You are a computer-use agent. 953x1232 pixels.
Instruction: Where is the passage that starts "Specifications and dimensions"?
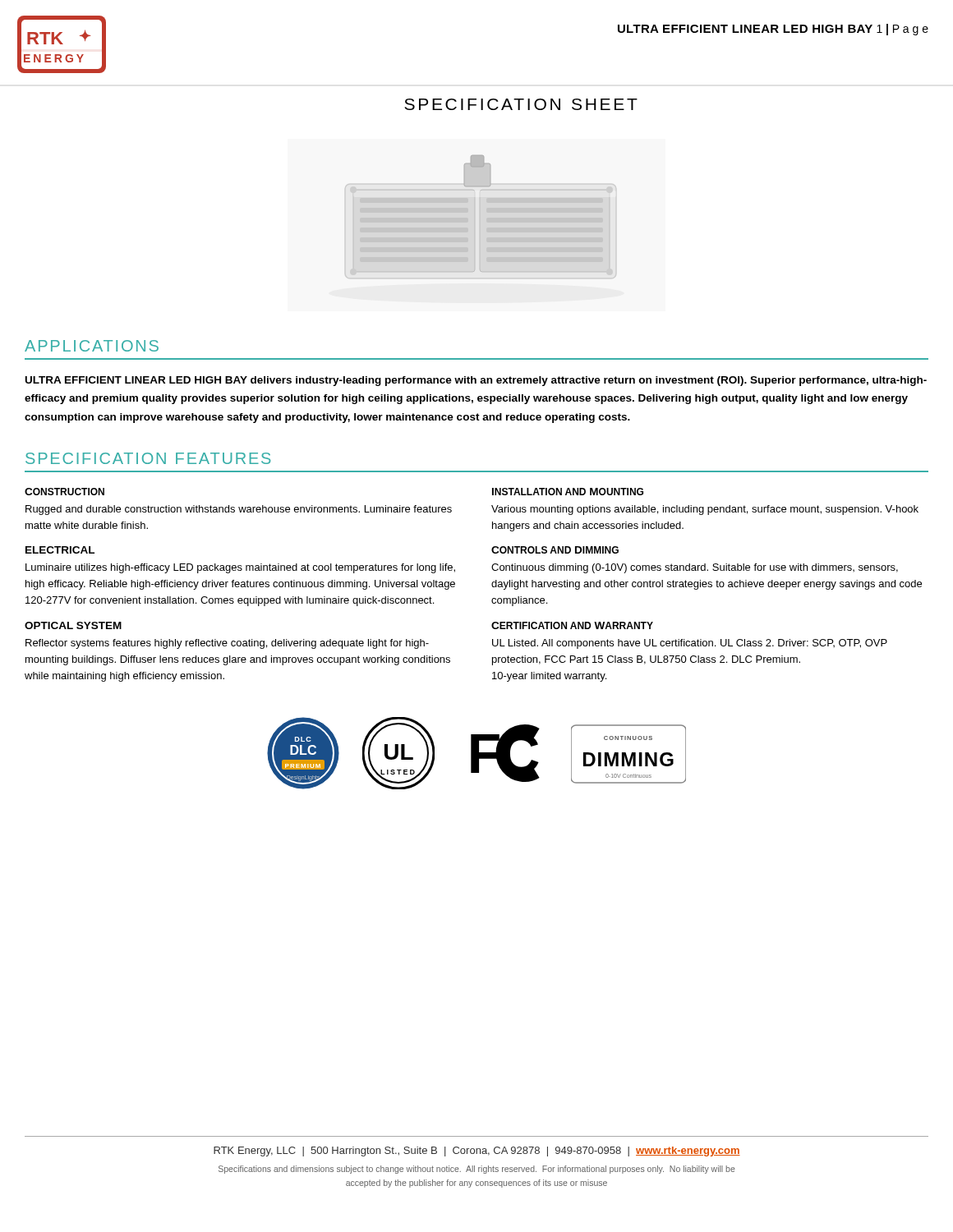[476, 1176]
